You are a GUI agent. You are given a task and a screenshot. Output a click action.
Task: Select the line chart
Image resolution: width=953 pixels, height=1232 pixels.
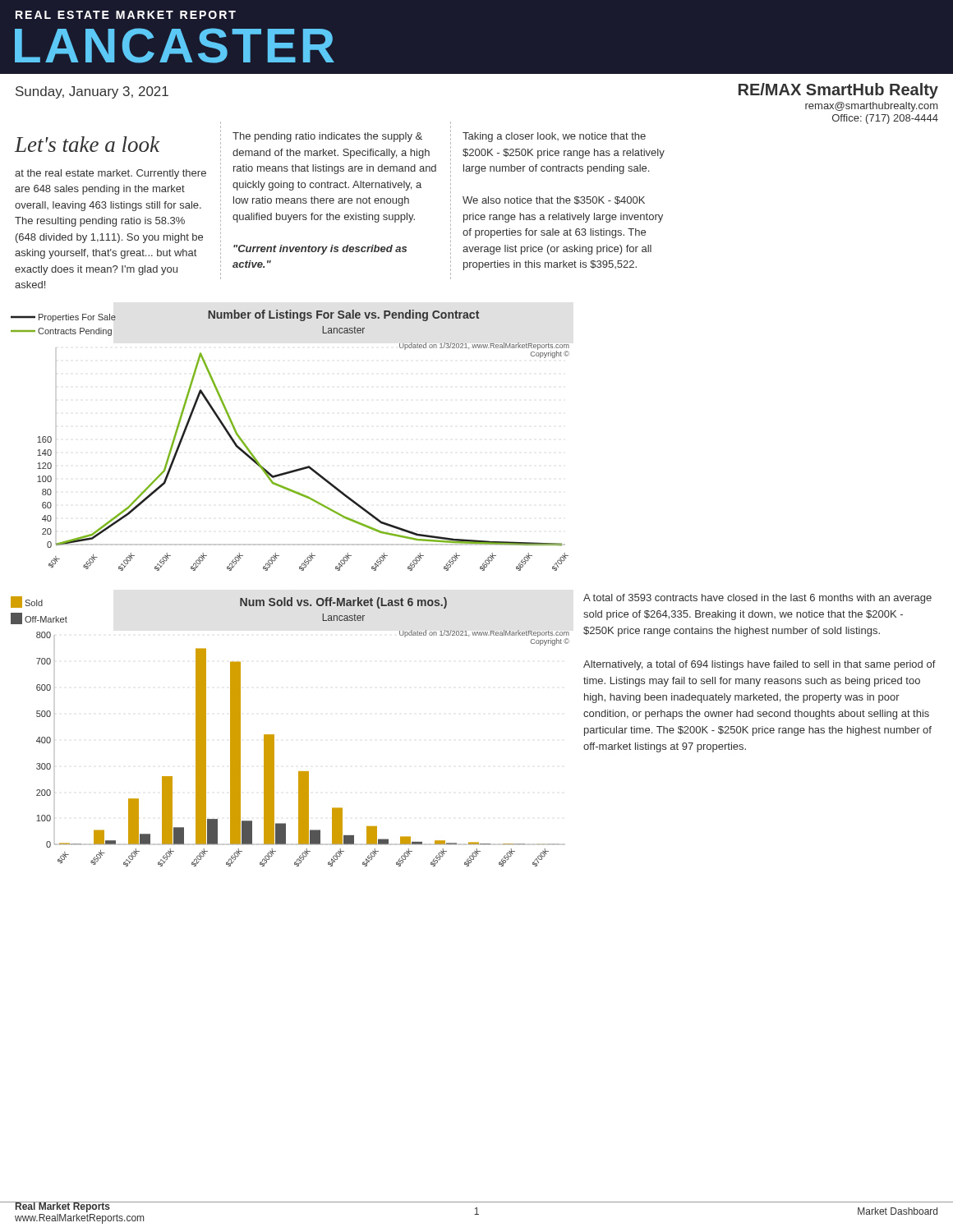(x=290, y=438)
